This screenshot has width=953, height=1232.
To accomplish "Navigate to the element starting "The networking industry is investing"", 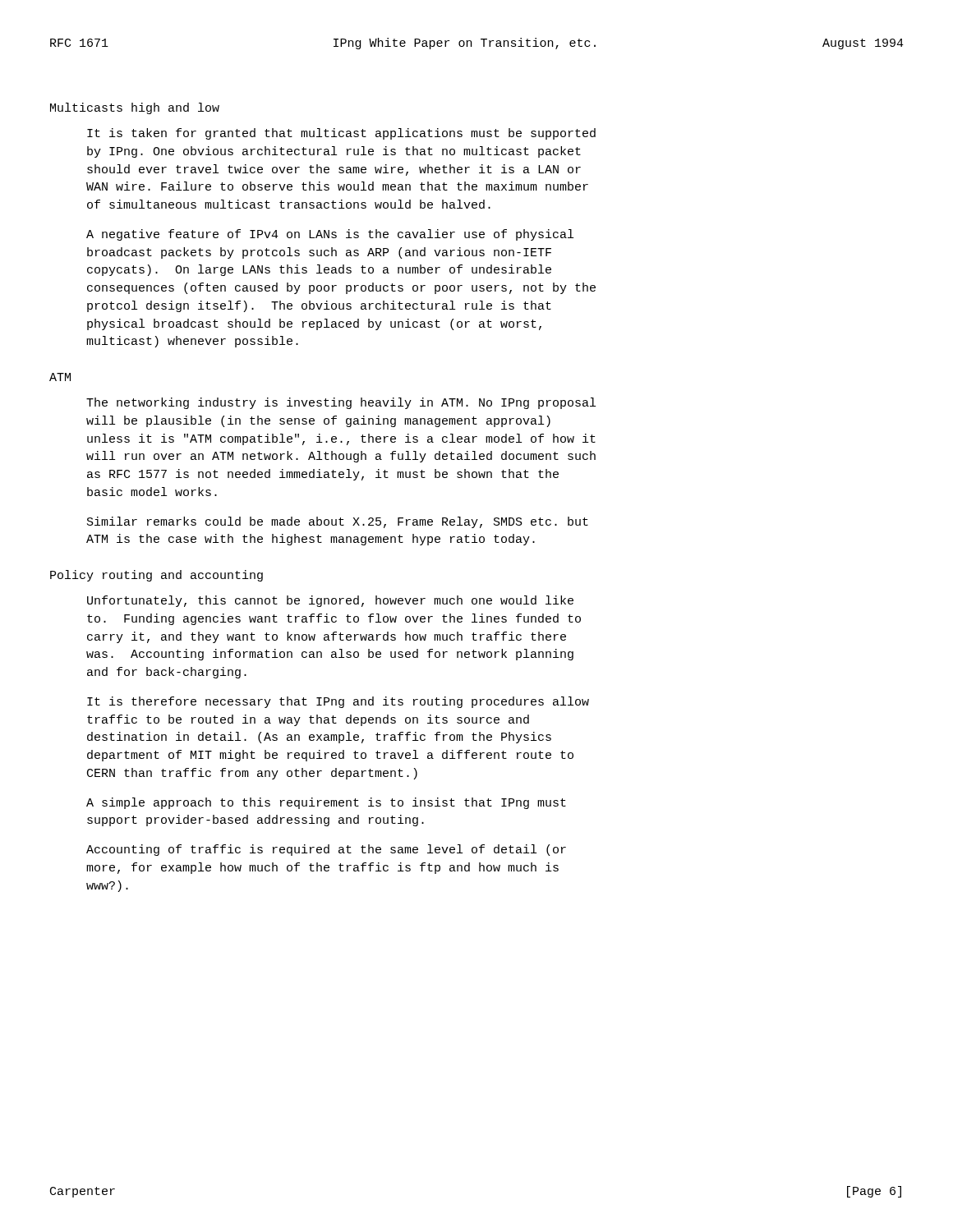I will (341, 448).
